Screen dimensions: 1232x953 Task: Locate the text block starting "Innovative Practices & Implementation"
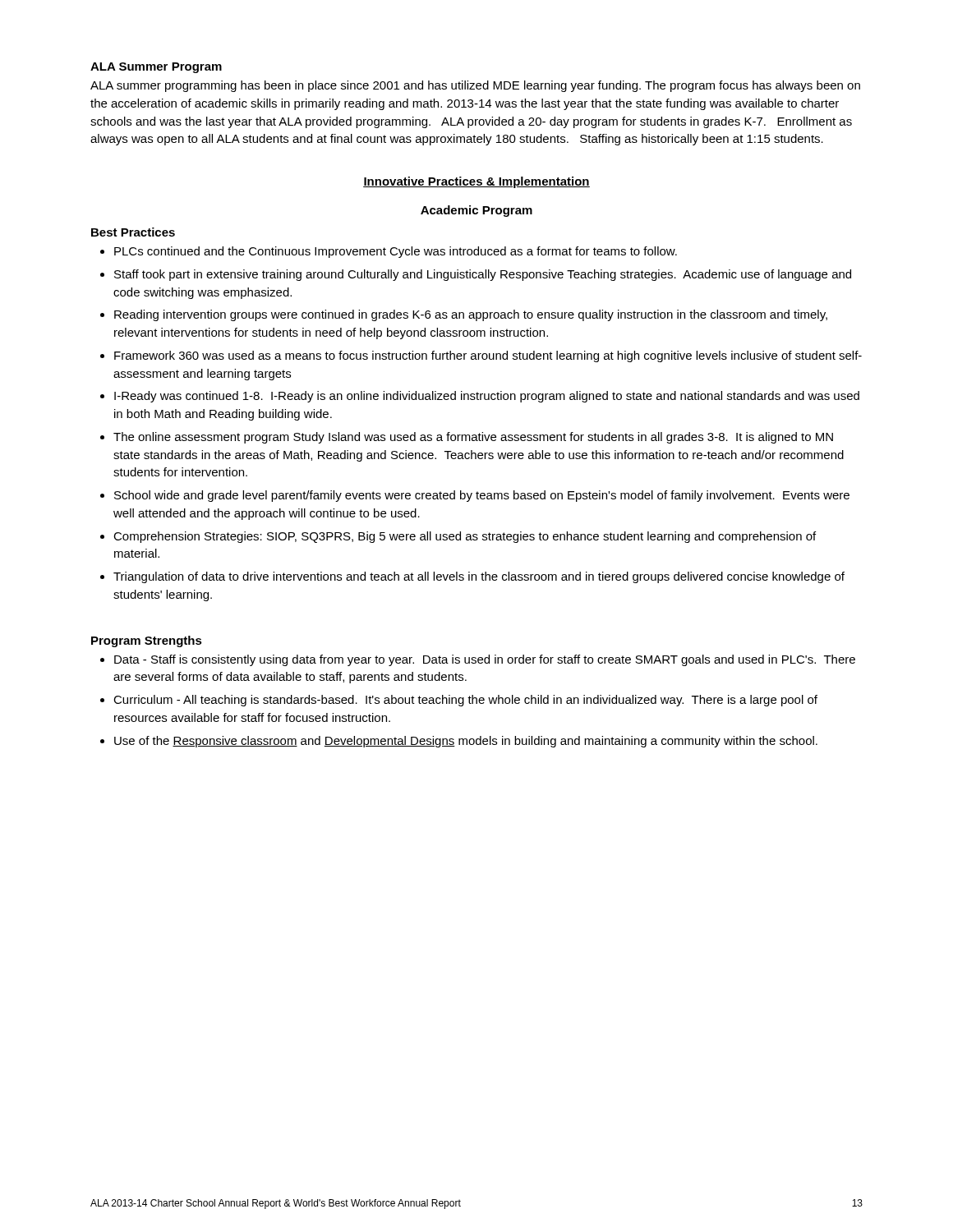point(476,181)
